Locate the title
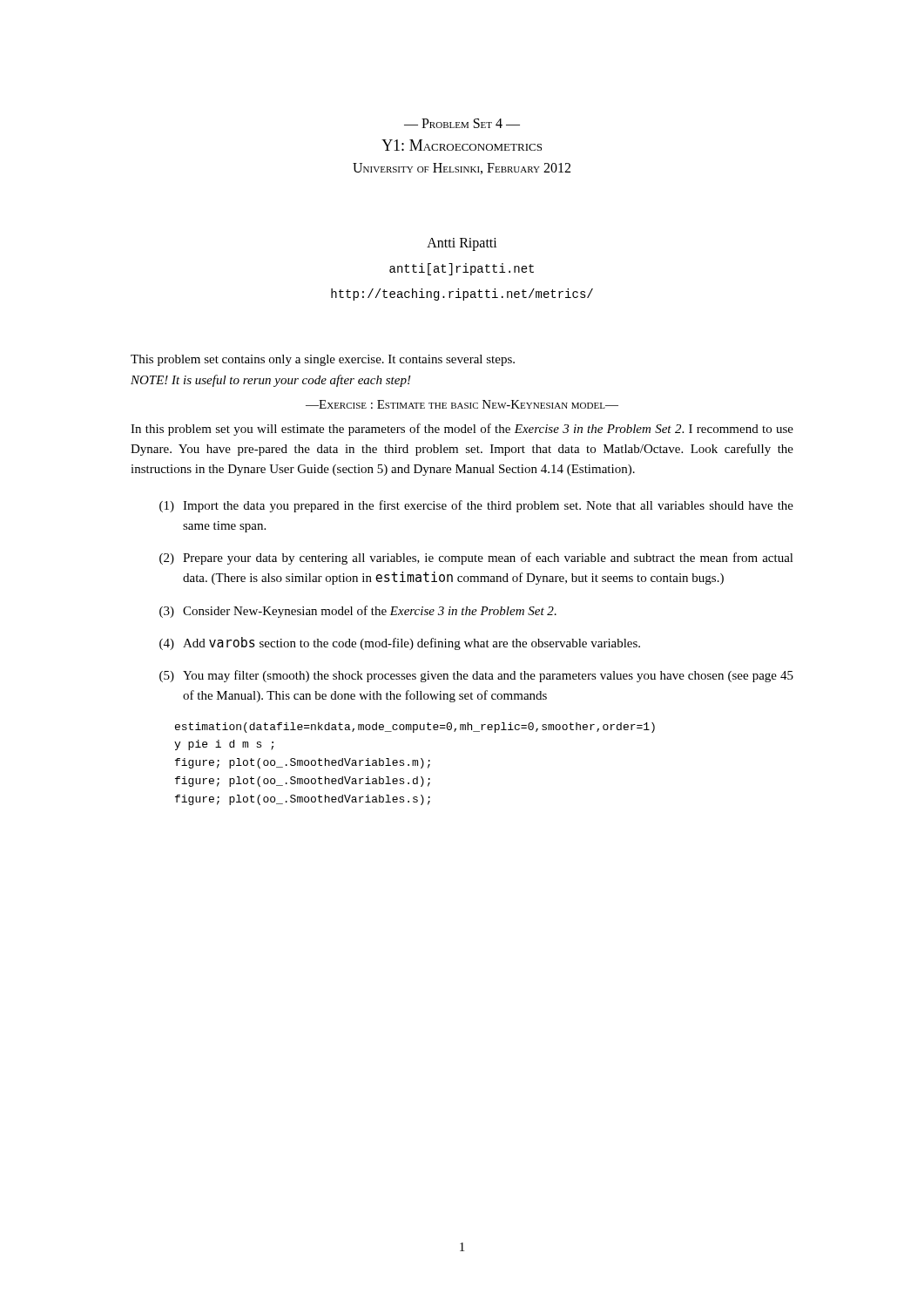 click(x=462, y=147)
